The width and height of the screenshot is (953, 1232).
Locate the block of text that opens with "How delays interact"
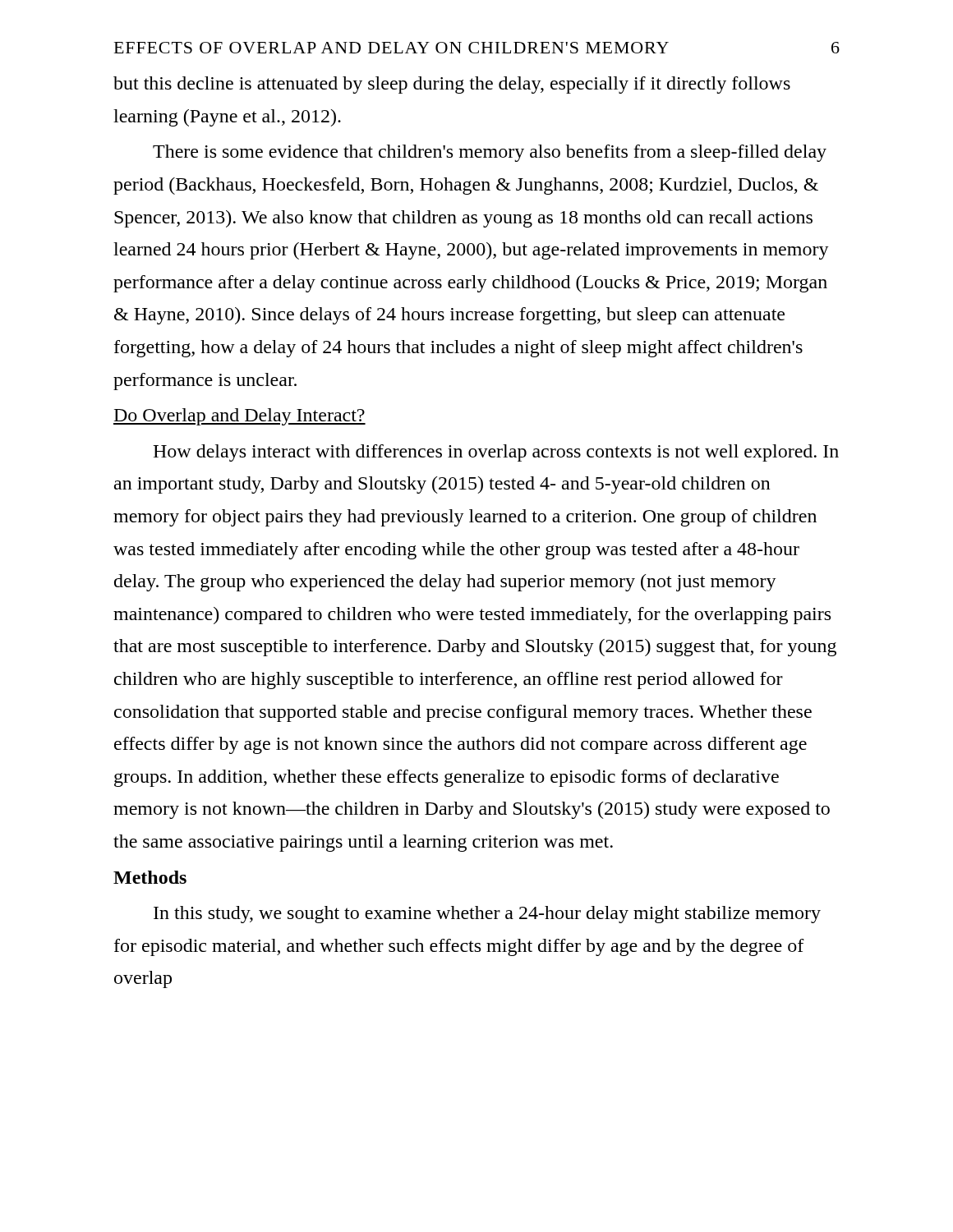pyautogui.click(x=476, y=646)
